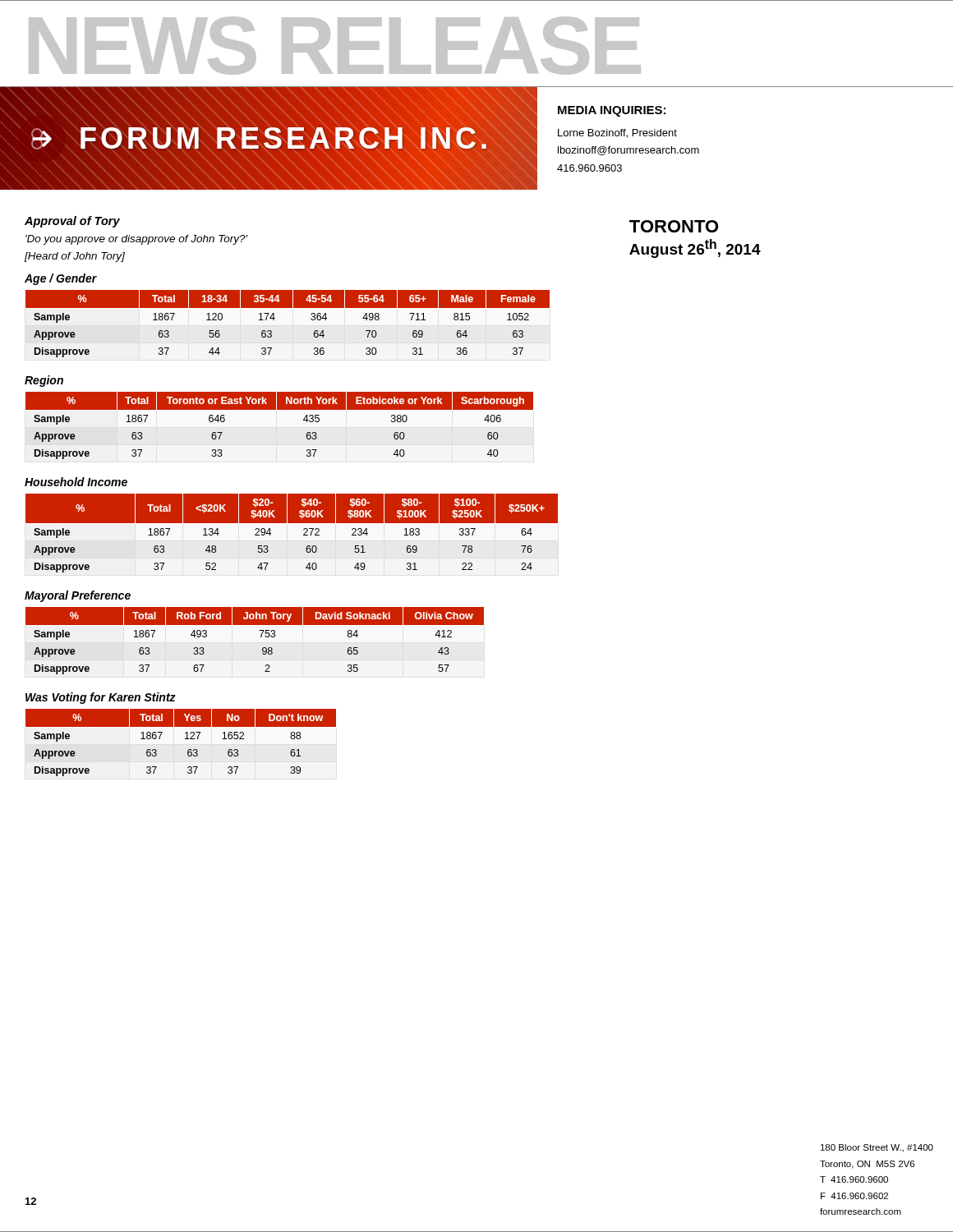Select the table that reads "Rob Ford"
The width and height of the screenshot is (953, 1232).
[x=305, y=642]
